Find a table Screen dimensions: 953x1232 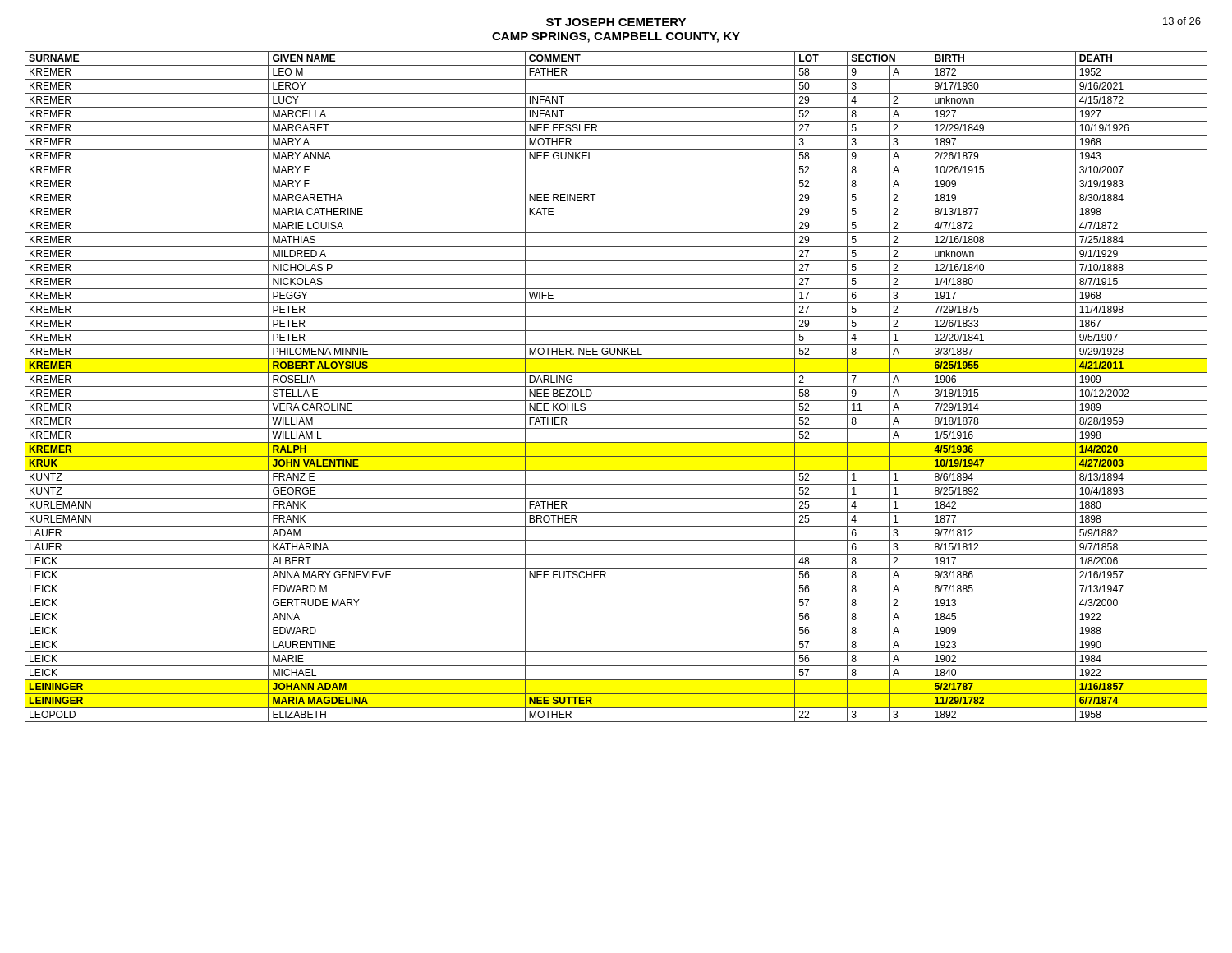[x=616, y=387]
